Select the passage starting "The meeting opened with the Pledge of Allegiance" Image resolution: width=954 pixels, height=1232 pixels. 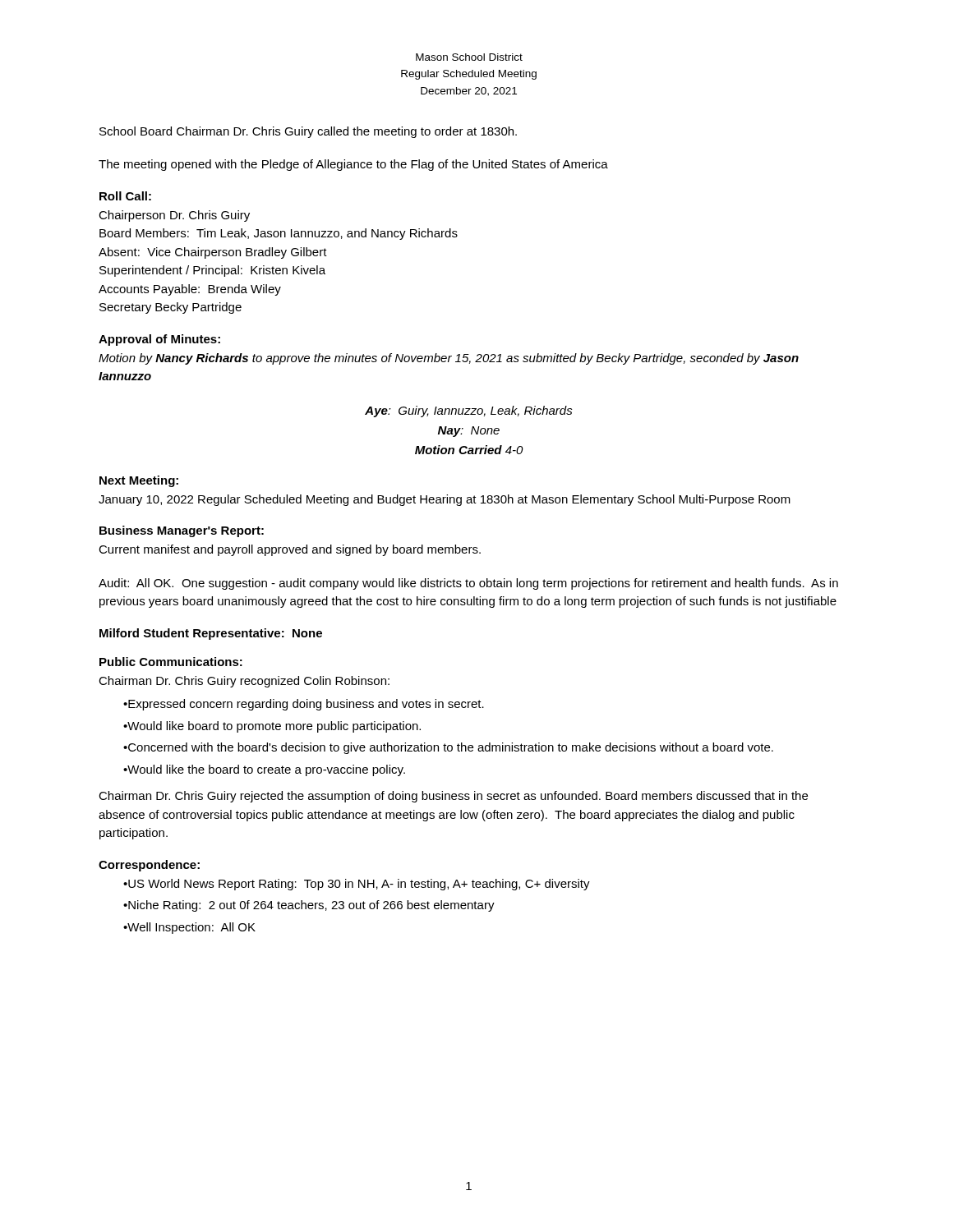(x=353, y=164)
